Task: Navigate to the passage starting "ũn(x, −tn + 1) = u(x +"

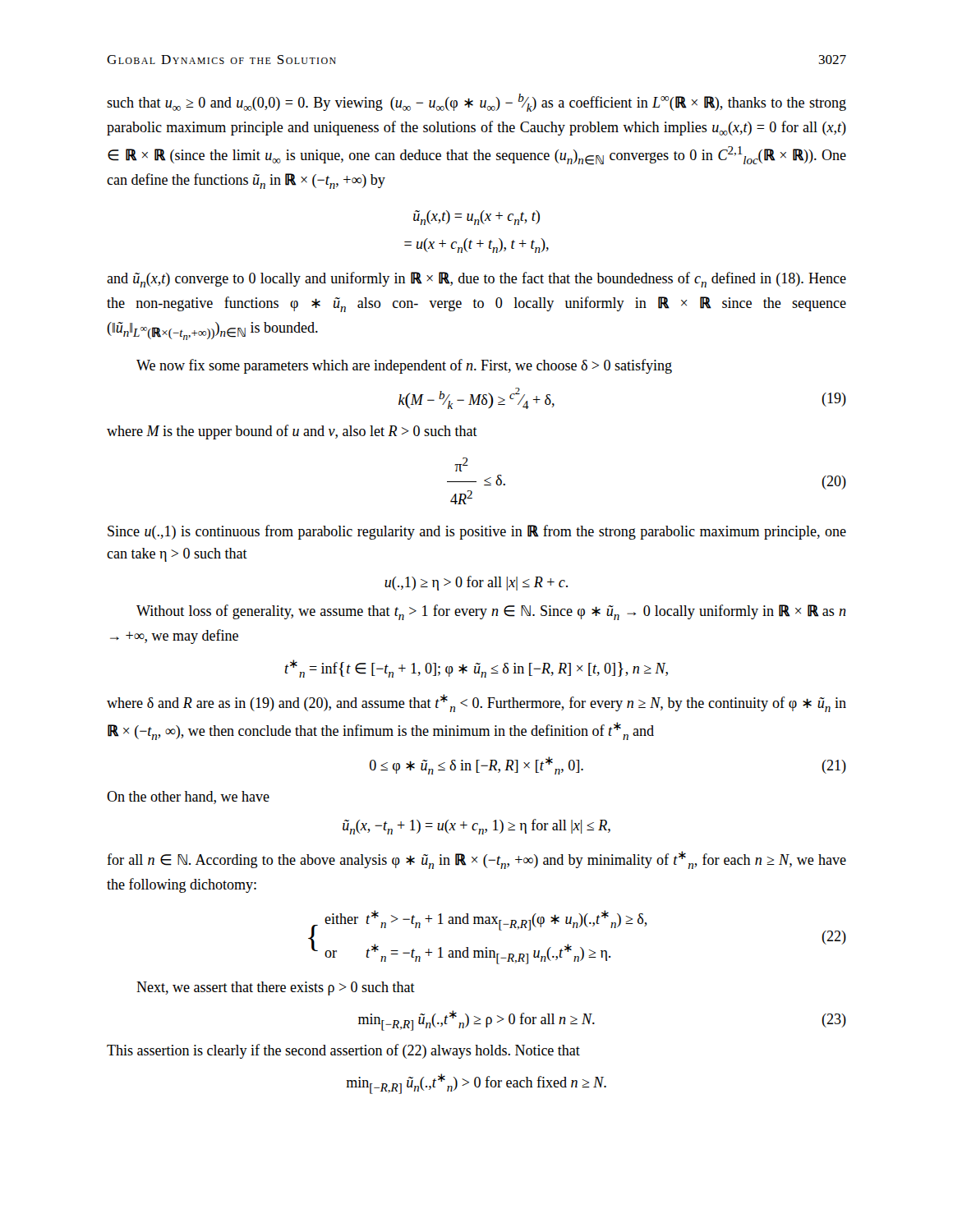Action: coord(476,827)
